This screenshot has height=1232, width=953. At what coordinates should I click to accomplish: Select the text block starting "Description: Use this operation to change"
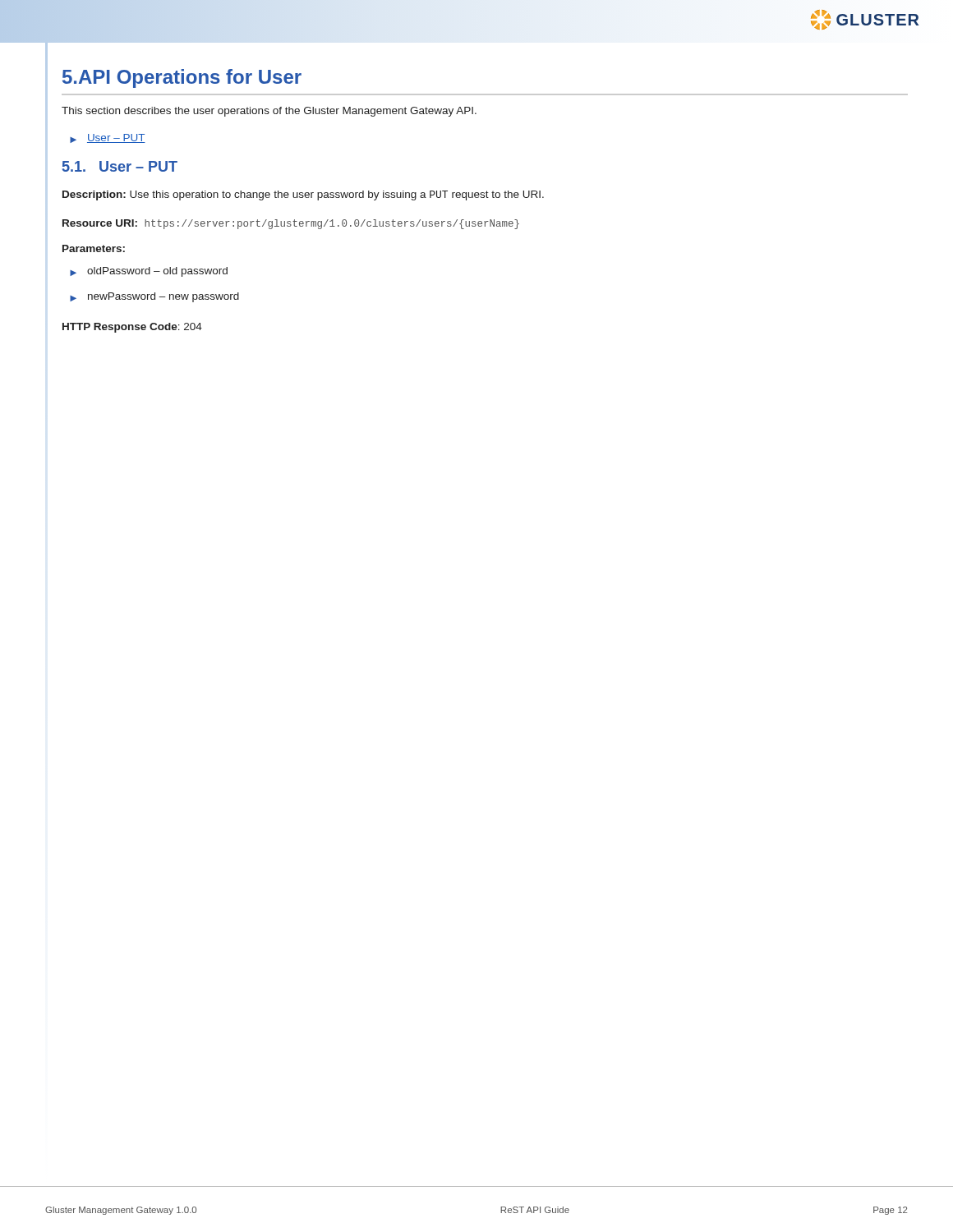pos(303,195)
